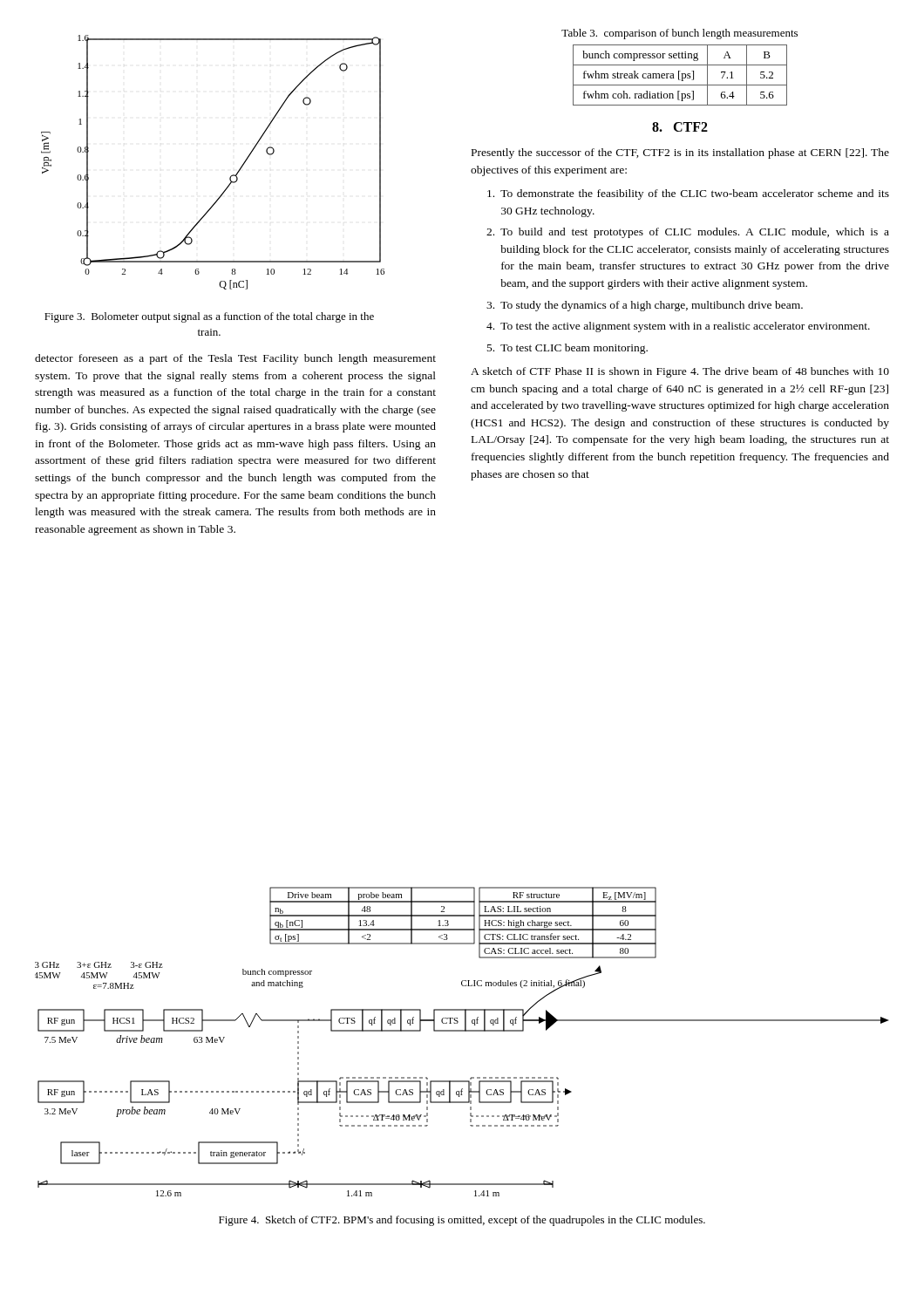The image size is (924, 1308).
Task: Locate the caption that opens with "Figure 4. Sketch of CTF2. BPM's"
Action: pos(462,1219)
